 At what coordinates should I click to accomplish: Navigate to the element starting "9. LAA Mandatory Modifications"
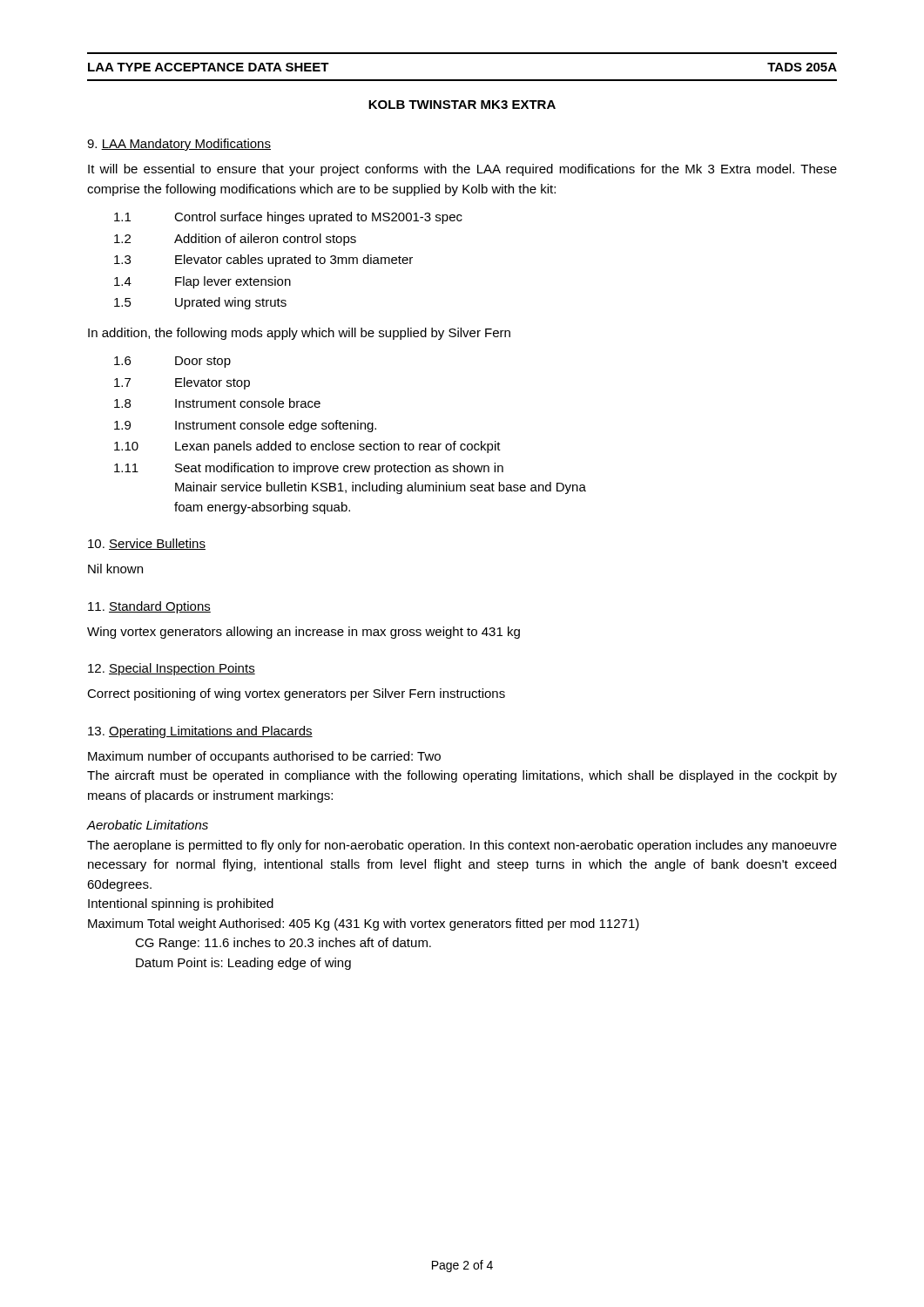(179, 143)
